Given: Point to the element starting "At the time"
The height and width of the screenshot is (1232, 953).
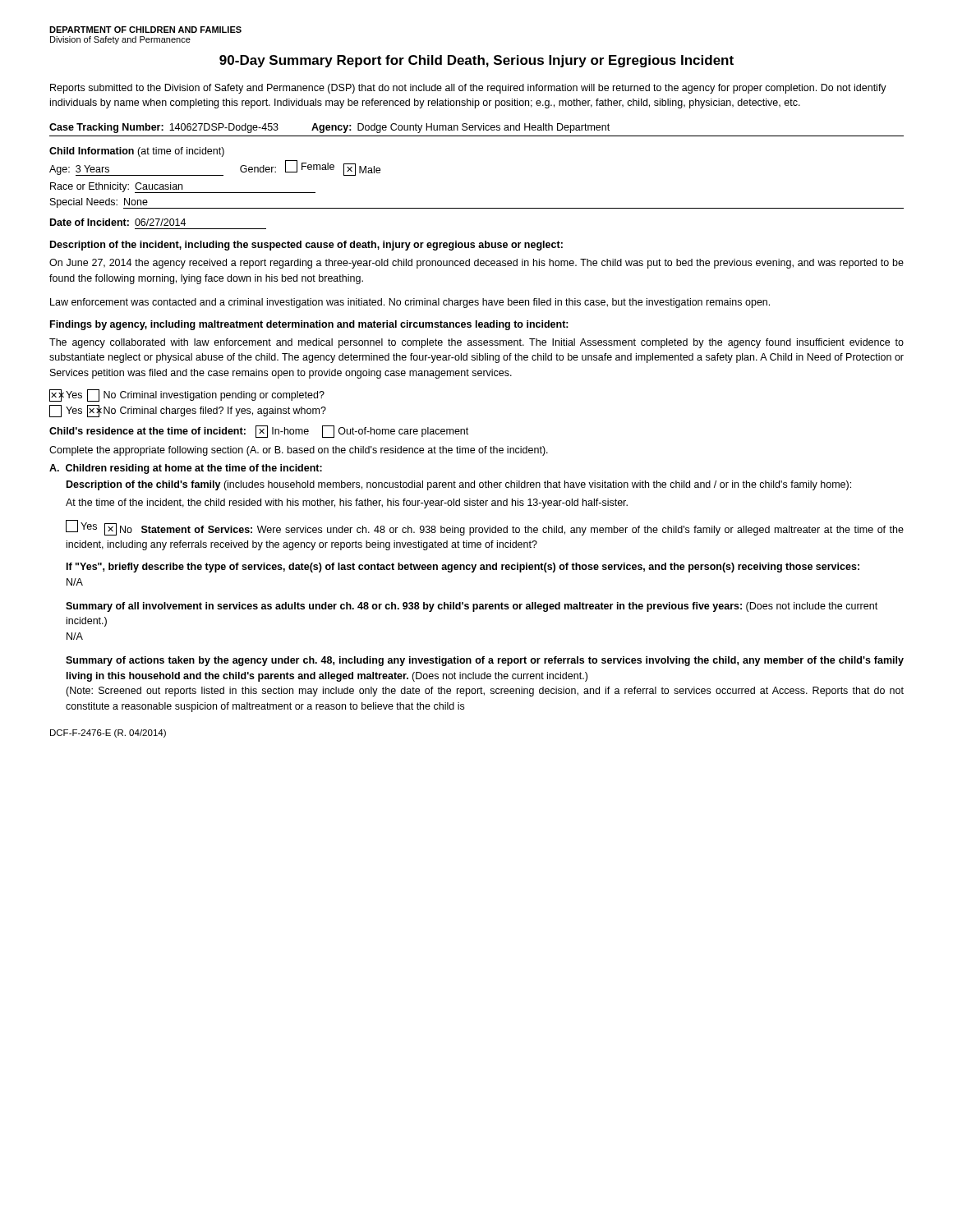Looking at the screenshot, I should tap(347, 502).
